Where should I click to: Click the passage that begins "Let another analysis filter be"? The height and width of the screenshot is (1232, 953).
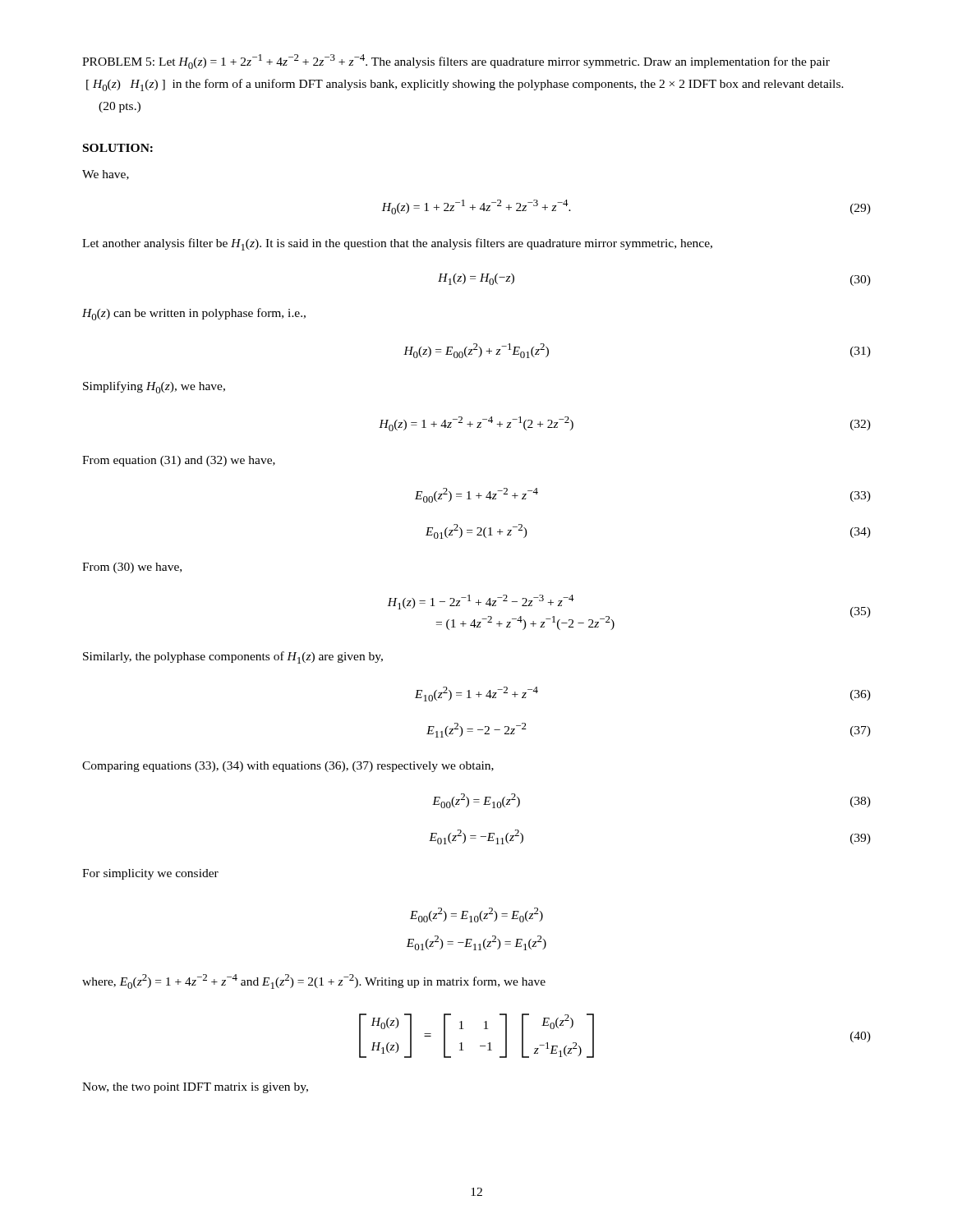(398, 244)
